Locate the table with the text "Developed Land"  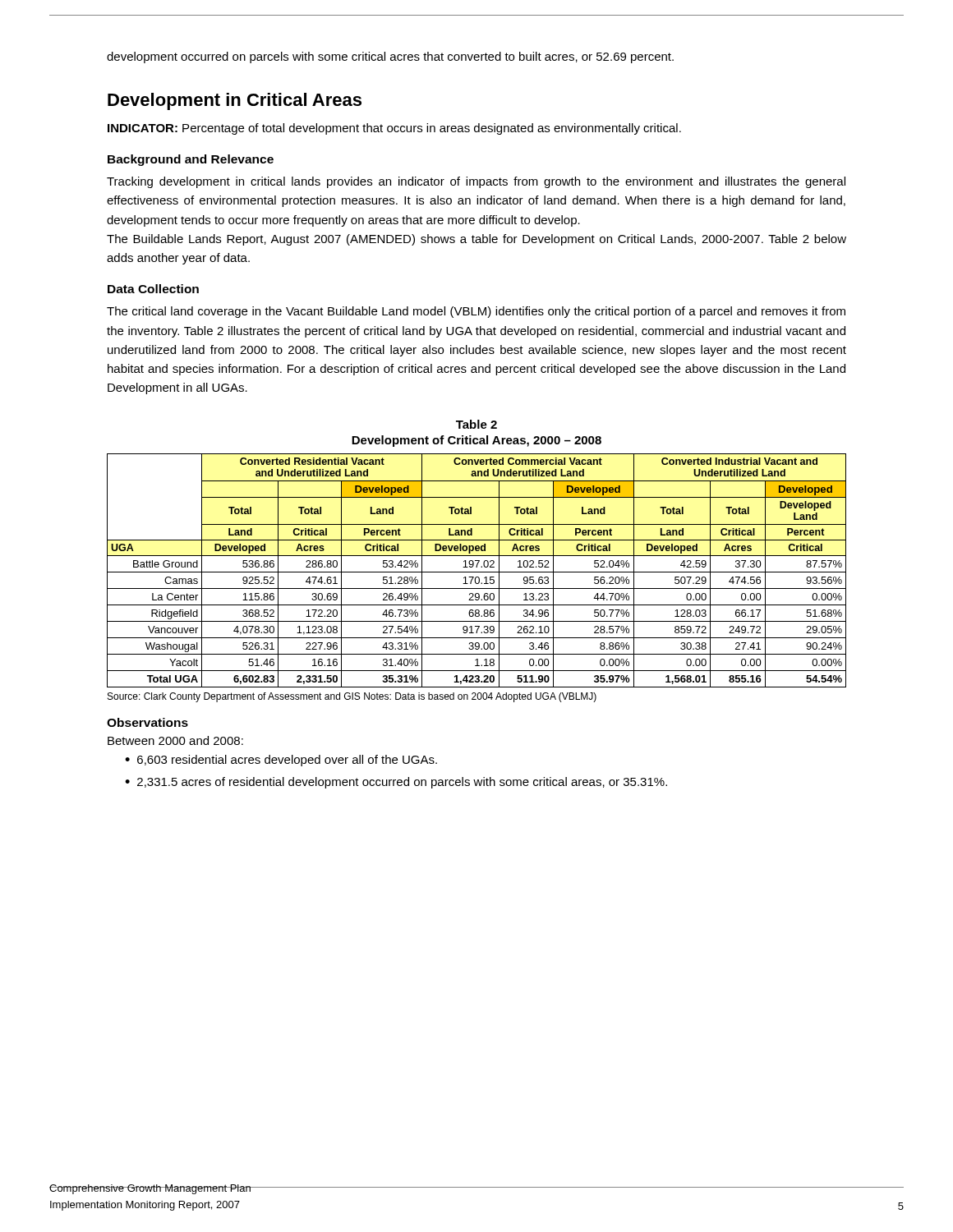pos(476,570)
